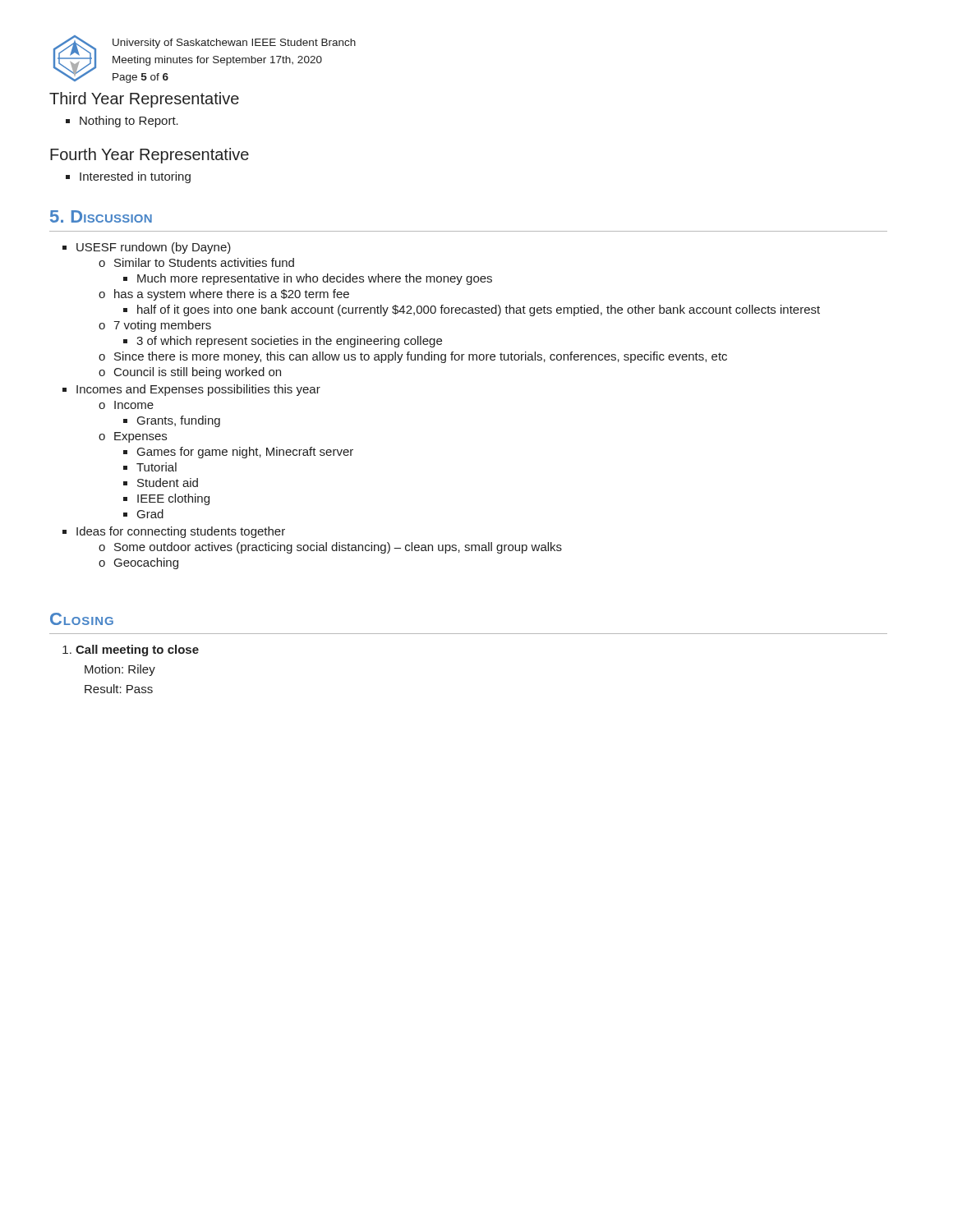Locate the passage starting "USESF rundown (by Dayne) Similar to"
The image size is (953, 1232).
tap(481, 309)
